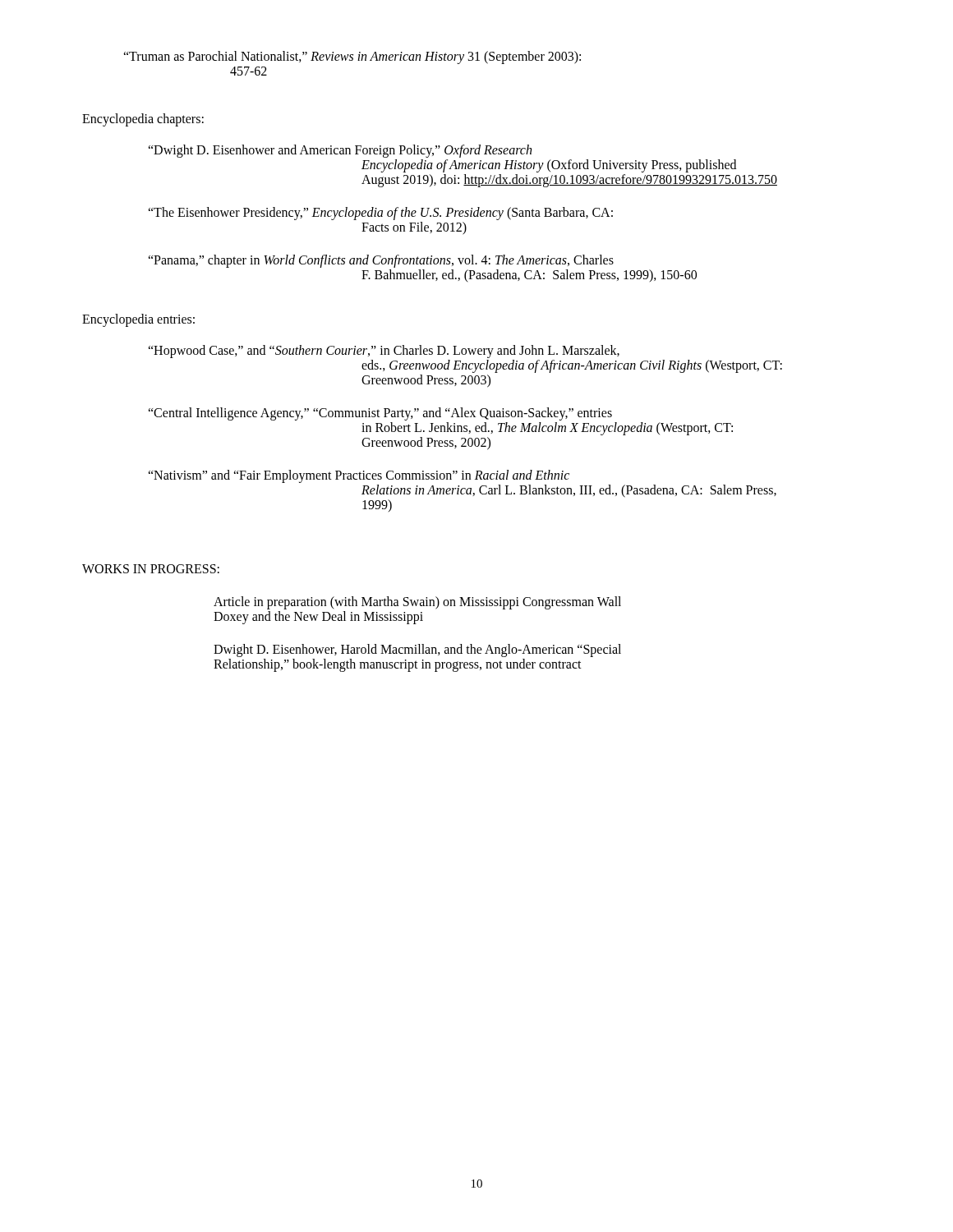Locate the list item with the text "“The Eisenhower Presidency,” Encyclopedia"
This screenshot has height=1232, width=953.
click(x=509, y=220)
